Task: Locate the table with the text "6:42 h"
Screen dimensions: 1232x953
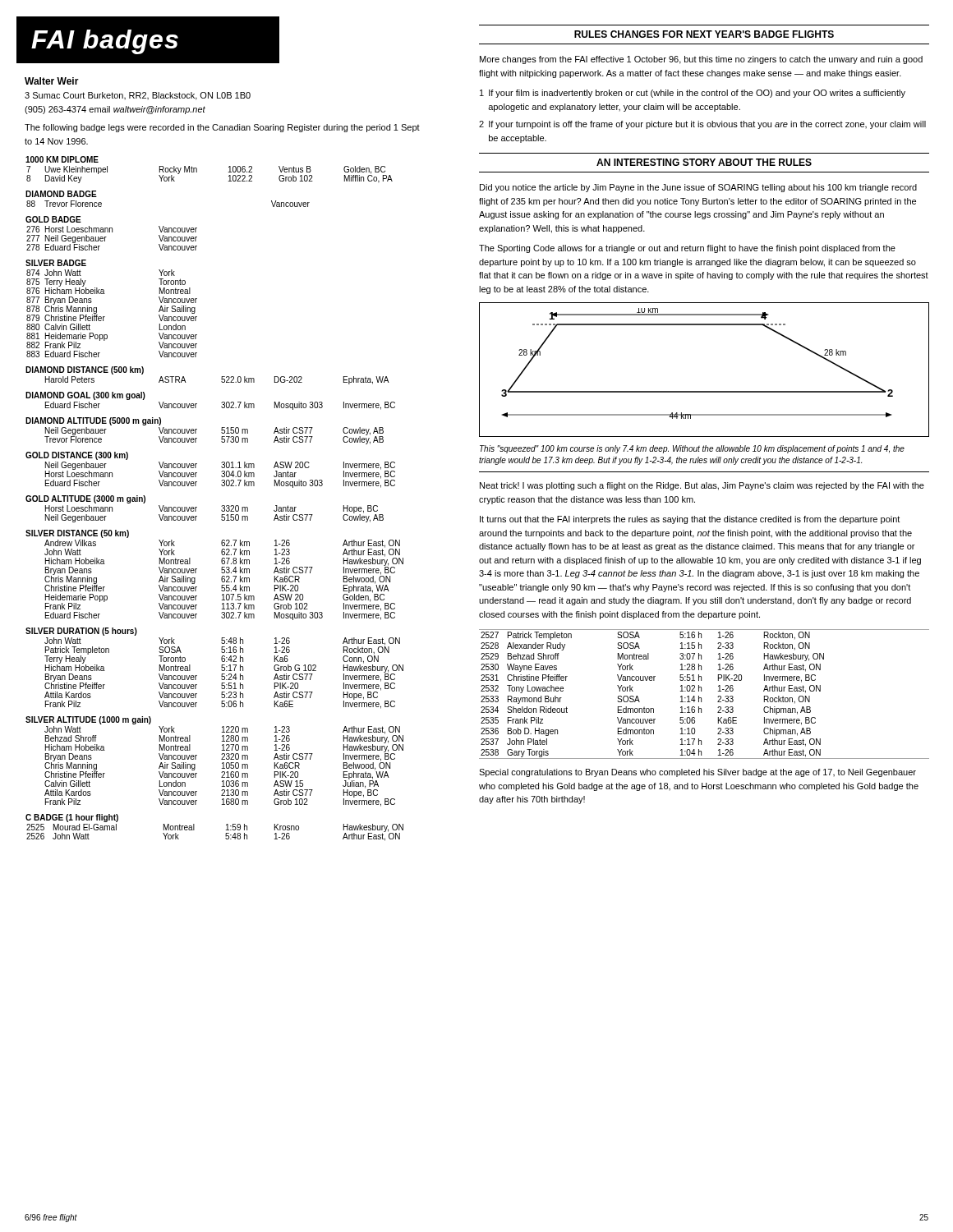Action: [x=234, y=667]
